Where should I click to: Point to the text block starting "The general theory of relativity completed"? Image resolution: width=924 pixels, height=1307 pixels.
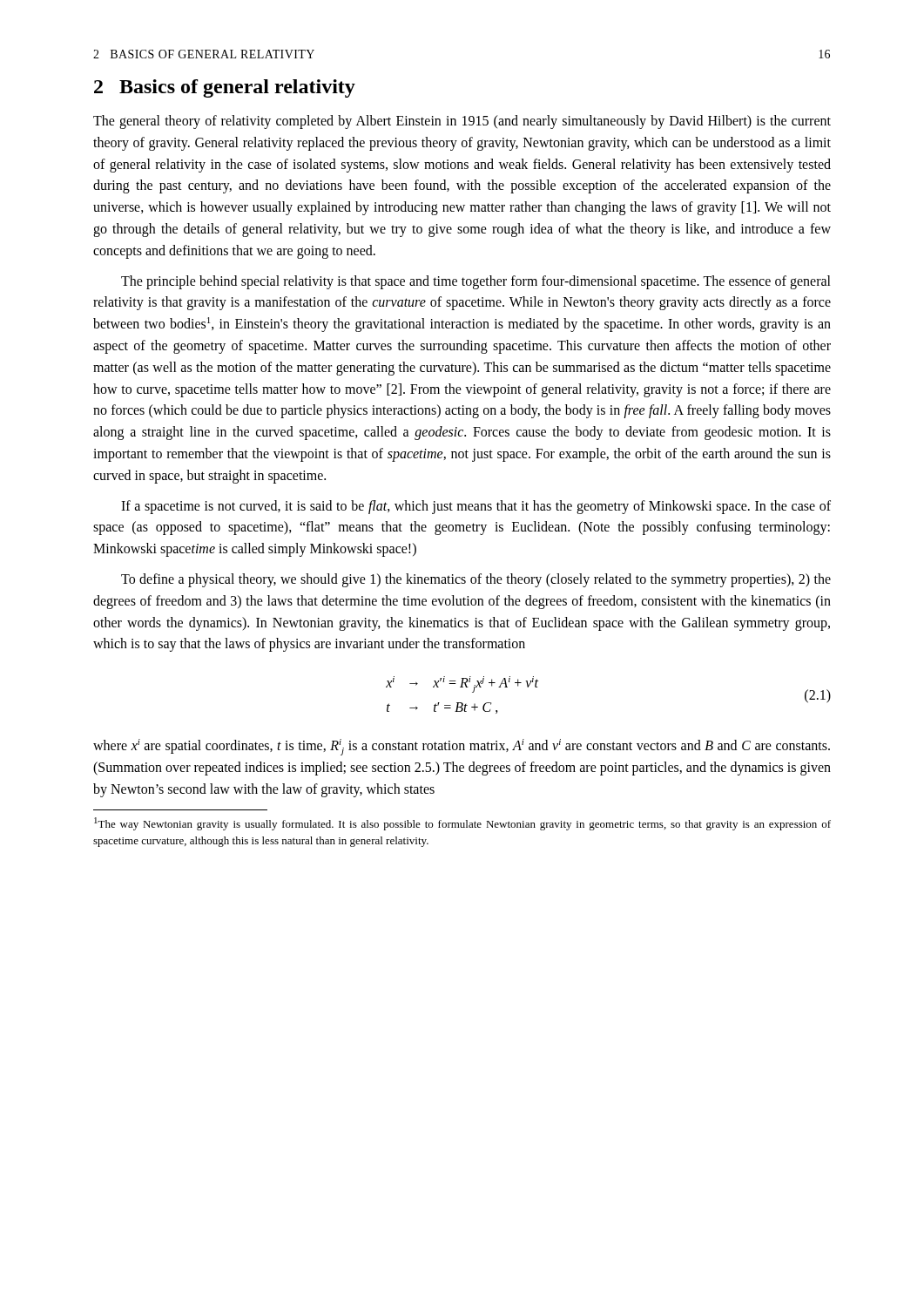click(x=462, y=186)
